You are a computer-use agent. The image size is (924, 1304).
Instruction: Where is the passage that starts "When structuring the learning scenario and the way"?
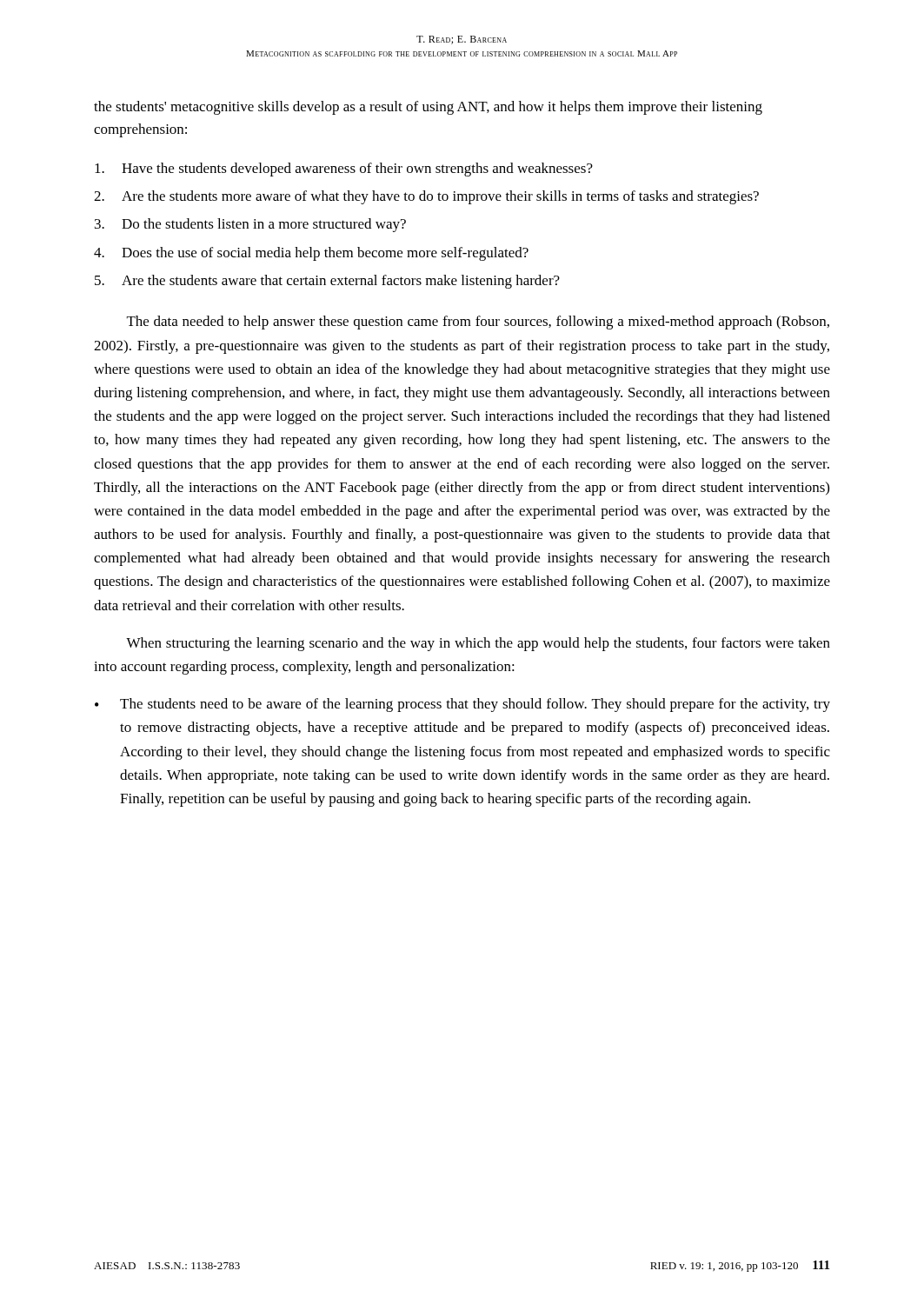pos(462,655)
